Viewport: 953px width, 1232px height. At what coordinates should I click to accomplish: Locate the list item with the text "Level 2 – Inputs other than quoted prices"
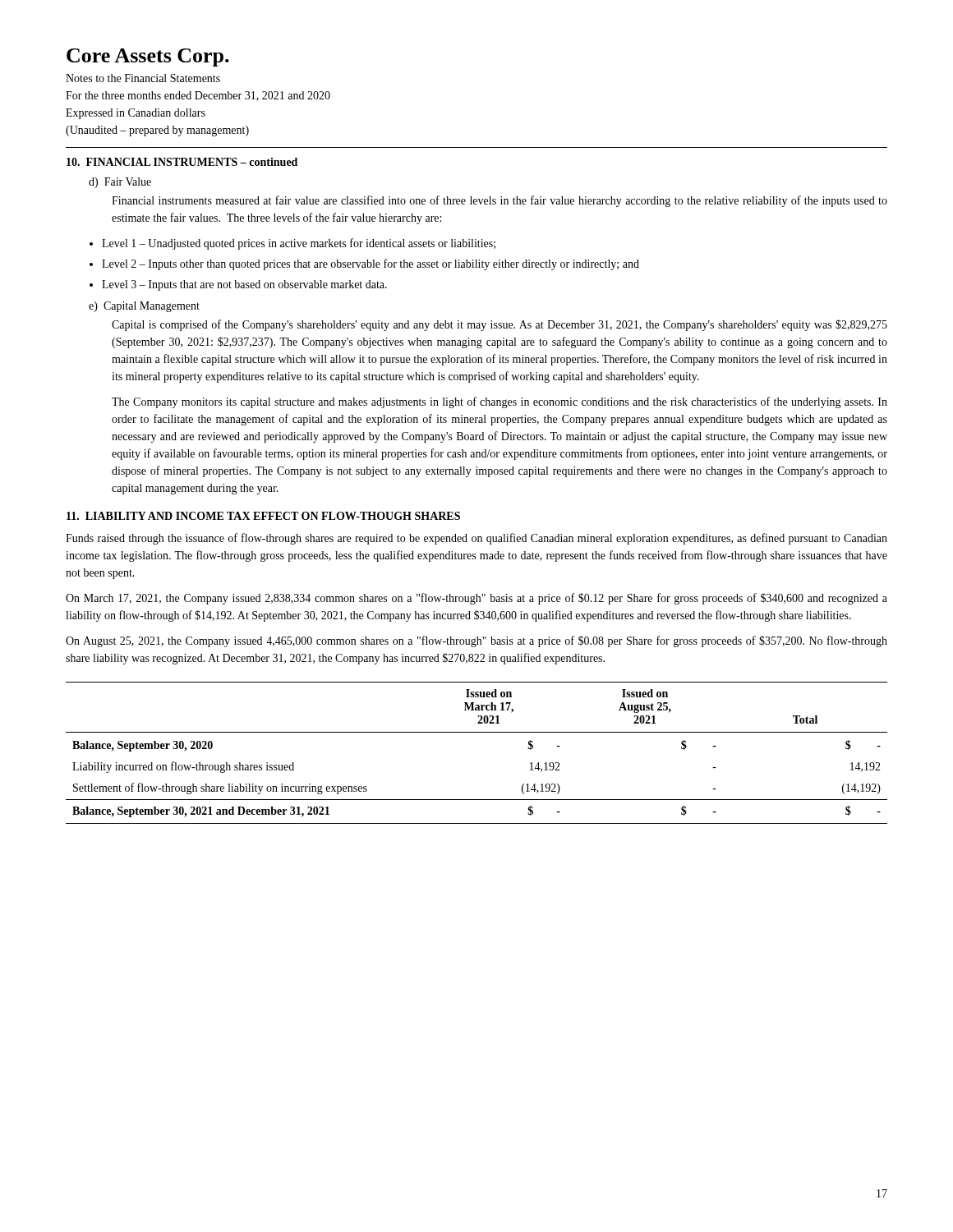tap(370, 264)
